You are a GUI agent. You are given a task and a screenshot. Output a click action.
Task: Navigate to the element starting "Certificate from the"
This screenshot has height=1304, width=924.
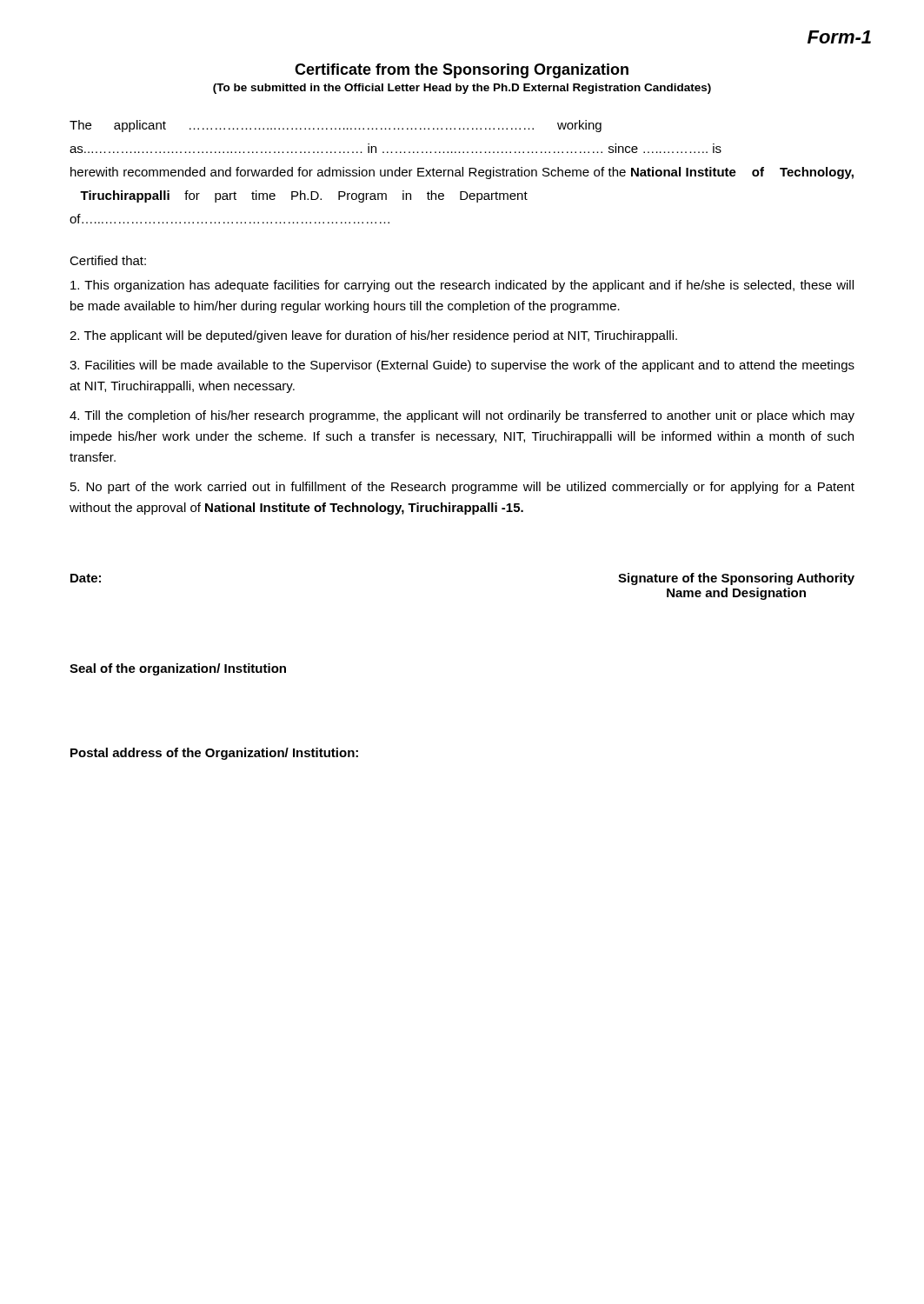click(x=462, y=70)
